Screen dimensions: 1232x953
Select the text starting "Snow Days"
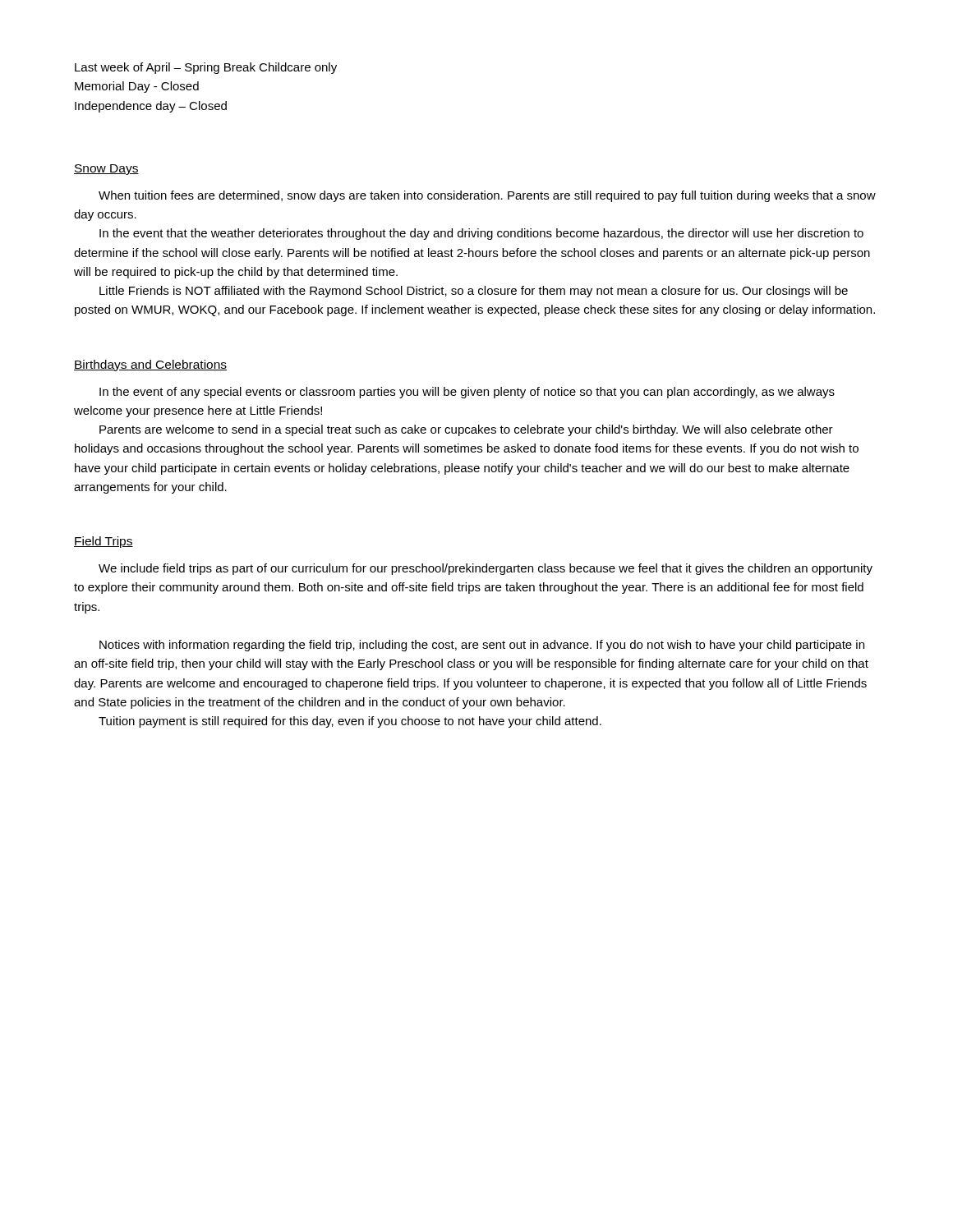(106, 168)
